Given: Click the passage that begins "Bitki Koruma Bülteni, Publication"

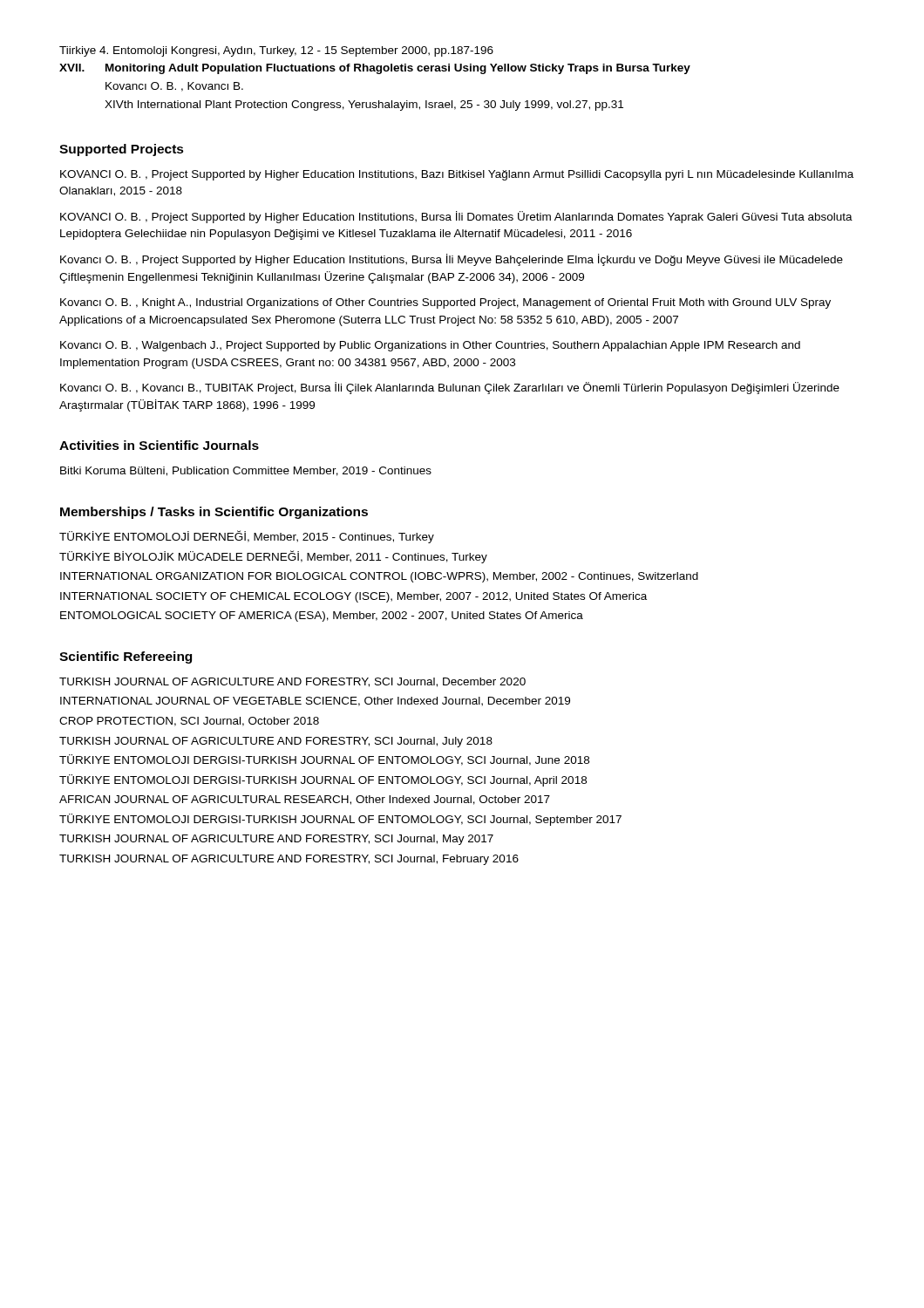Looking at the screenshot, I should [x=246, y=471].
